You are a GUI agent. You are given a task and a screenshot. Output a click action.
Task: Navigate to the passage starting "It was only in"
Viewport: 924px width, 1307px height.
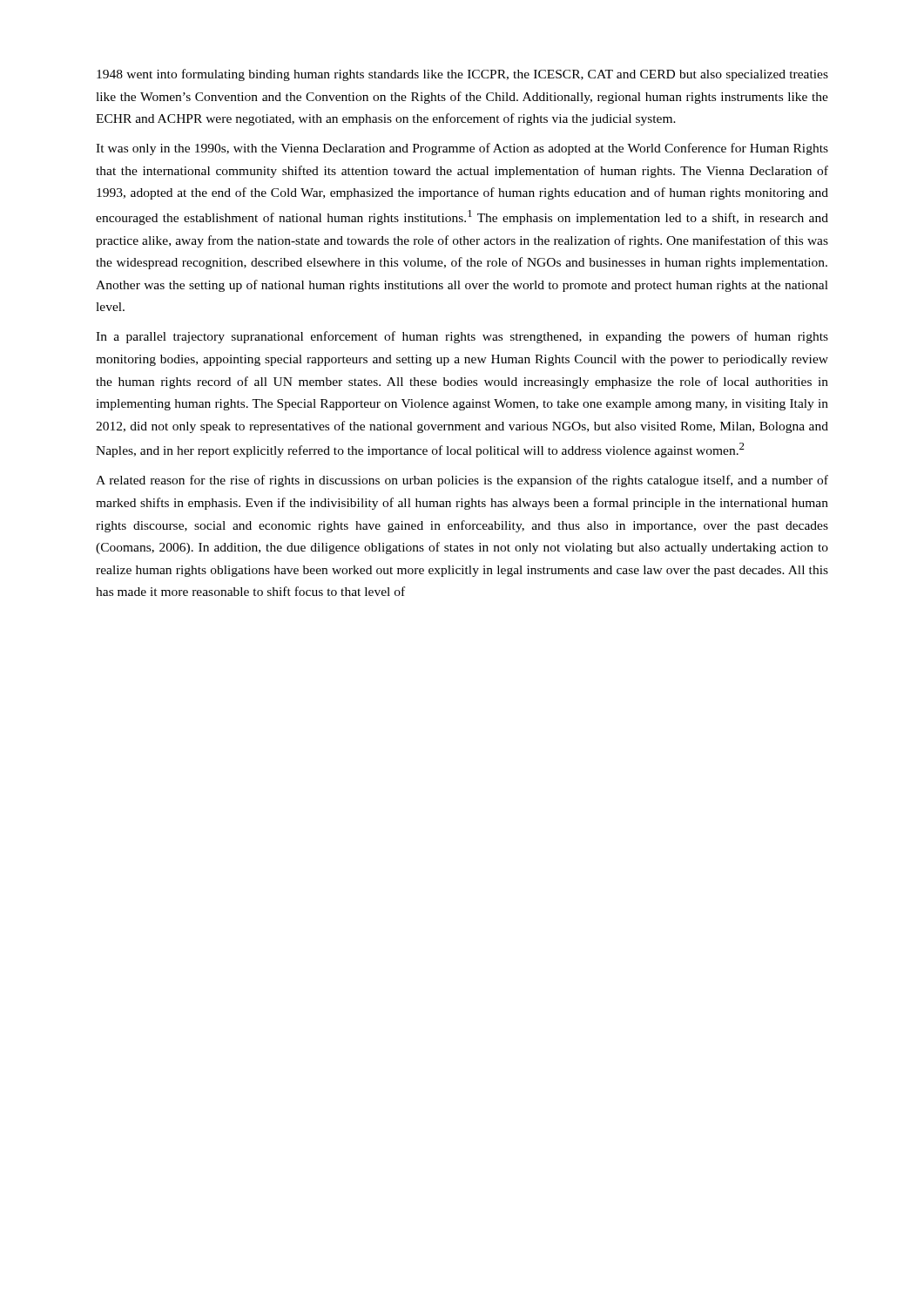pyautogui.click(x=462, y=227)
